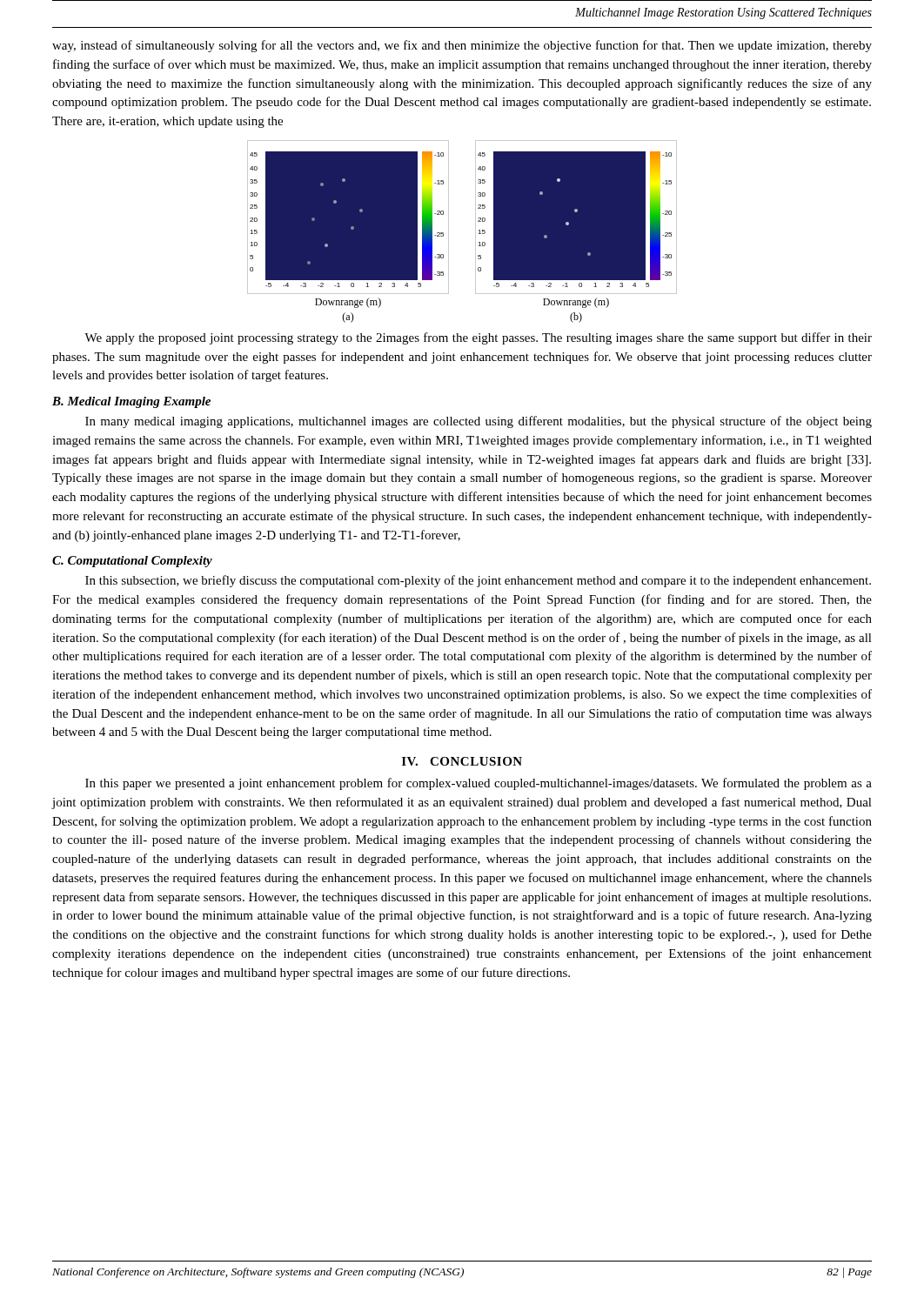Click on the text block that reads "In this subsection, we briefly discuss"
Screen dimensions: 1305x924
pyautogui.click(x=462, y=656)
